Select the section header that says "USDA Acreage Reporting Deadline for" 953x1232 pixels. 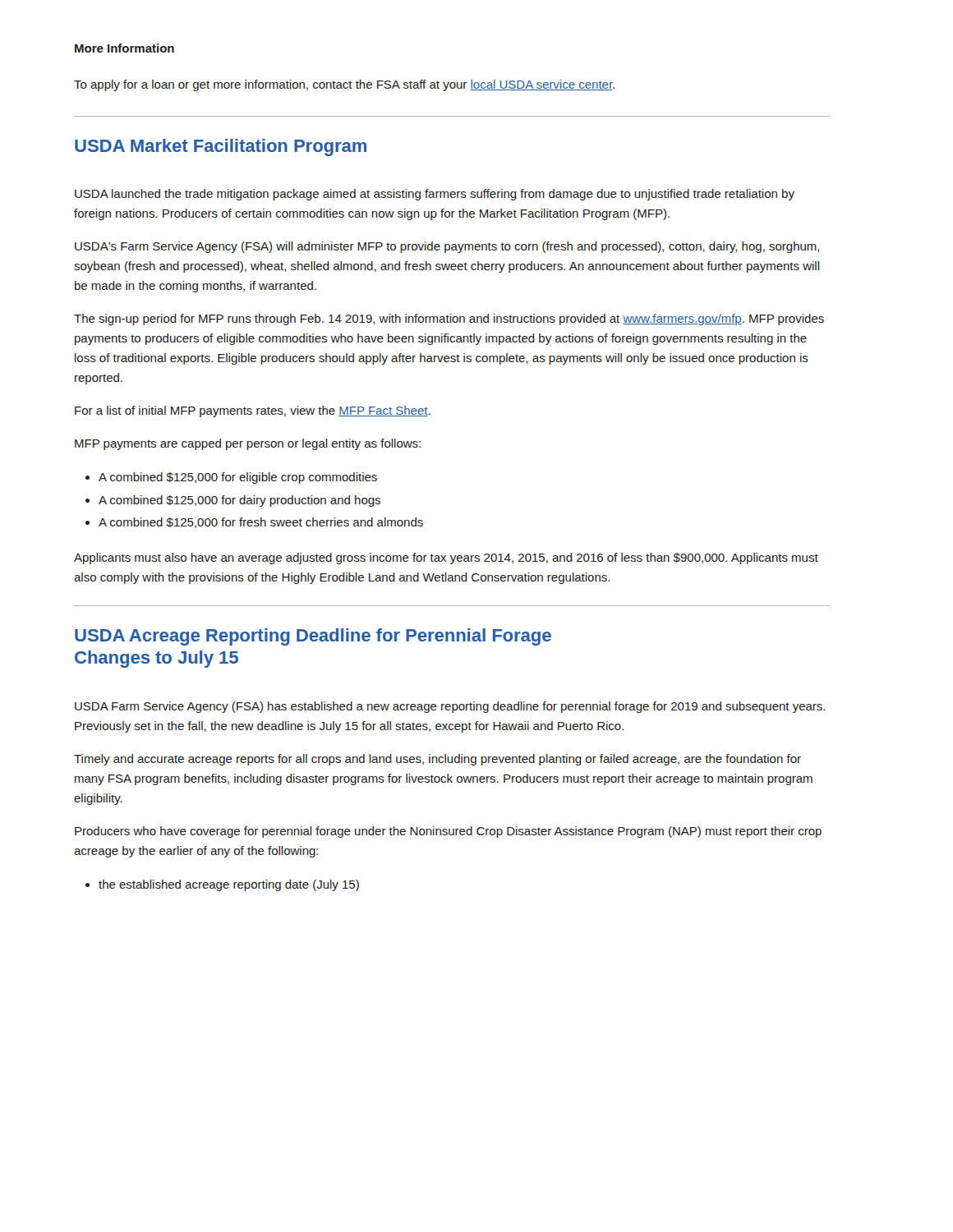click(313, 646)
